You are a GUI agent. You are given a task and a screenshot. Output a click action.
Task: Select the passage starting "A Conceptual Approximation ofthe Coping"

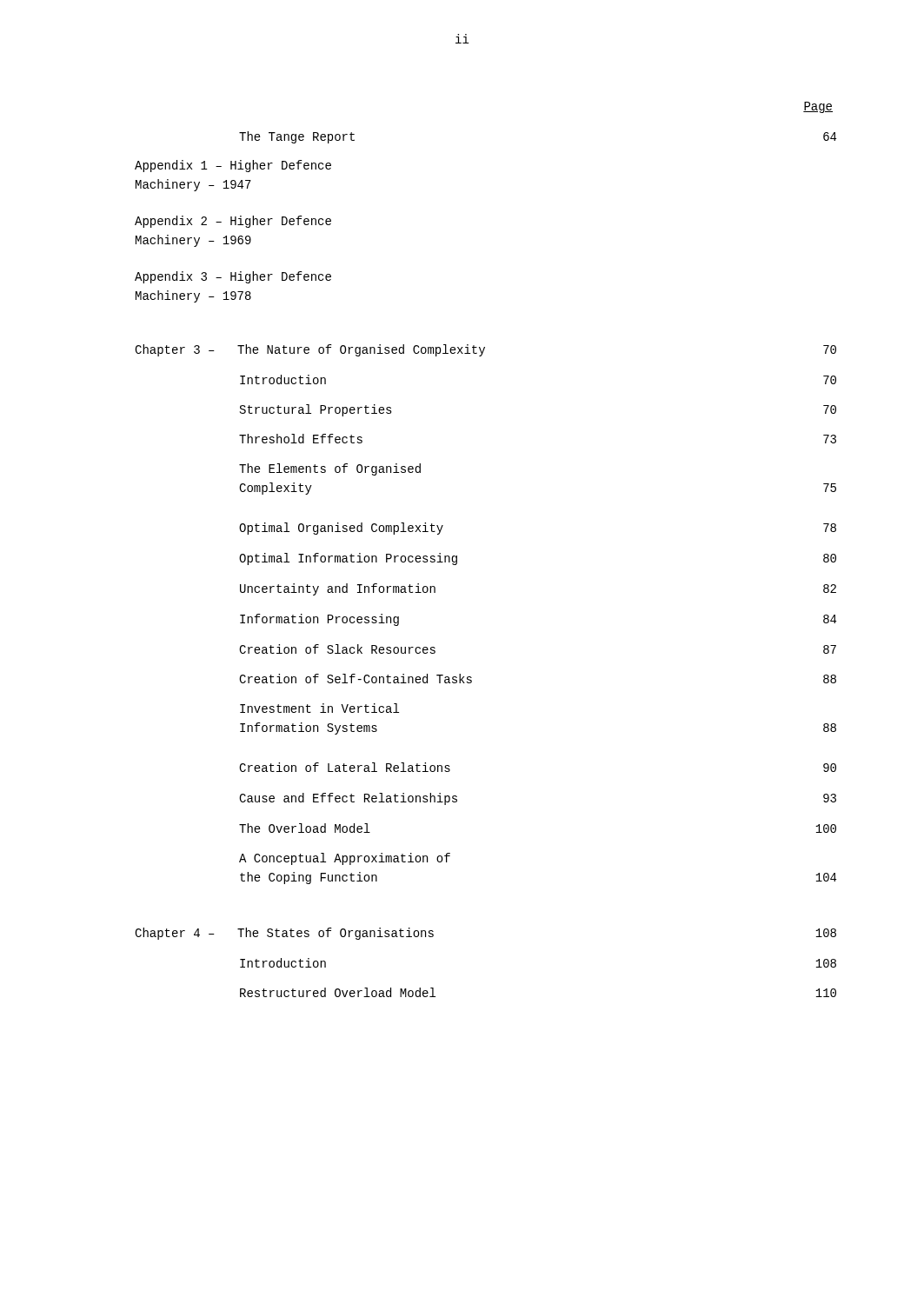pyautogui.click(x=345, y=859)
